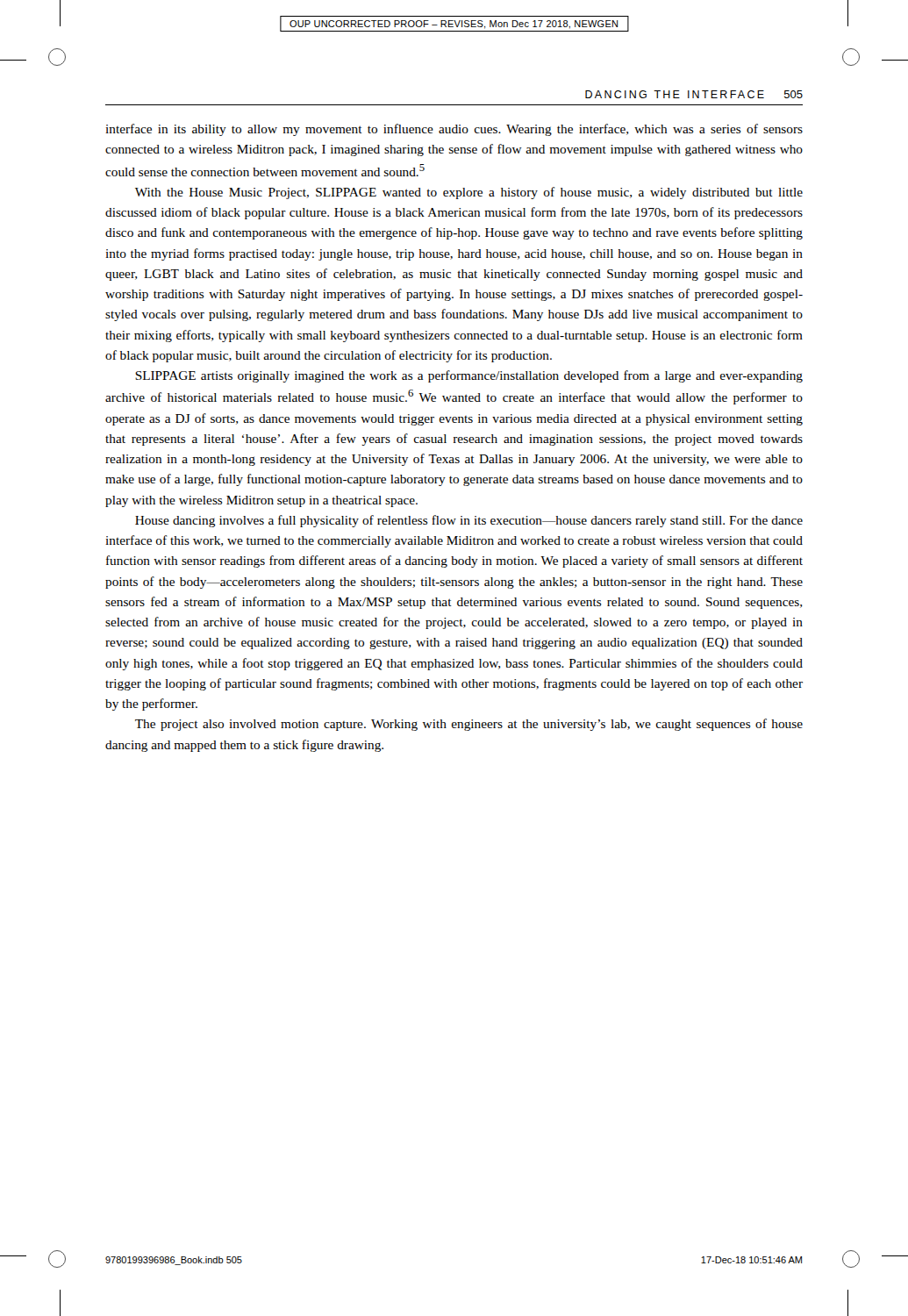Where is the passage that starts "interface in its ability to allow my"?

click(x=454, y=150)
